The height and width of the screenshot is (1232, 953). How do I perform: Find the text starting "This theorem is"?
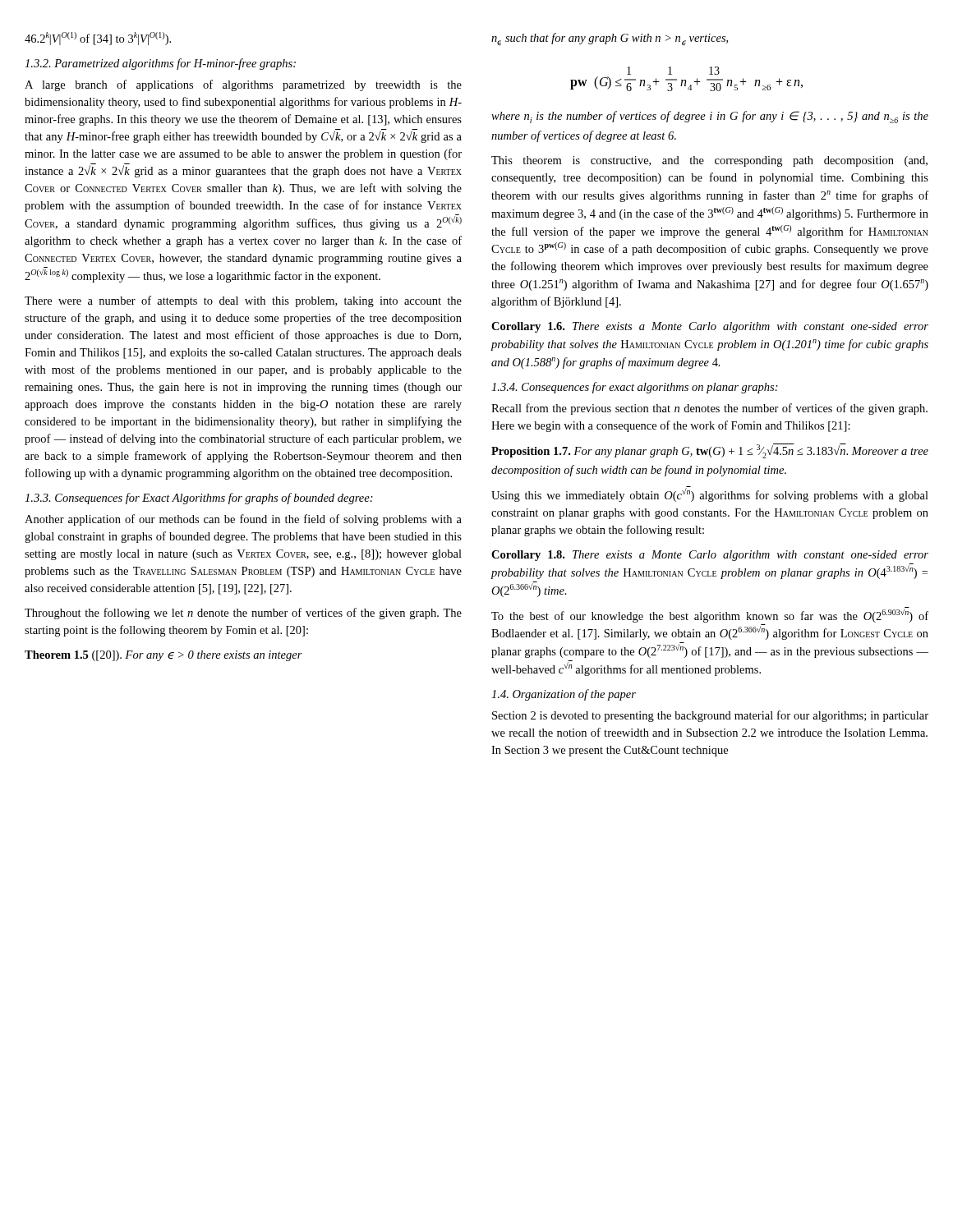click(x=710, y=231)
